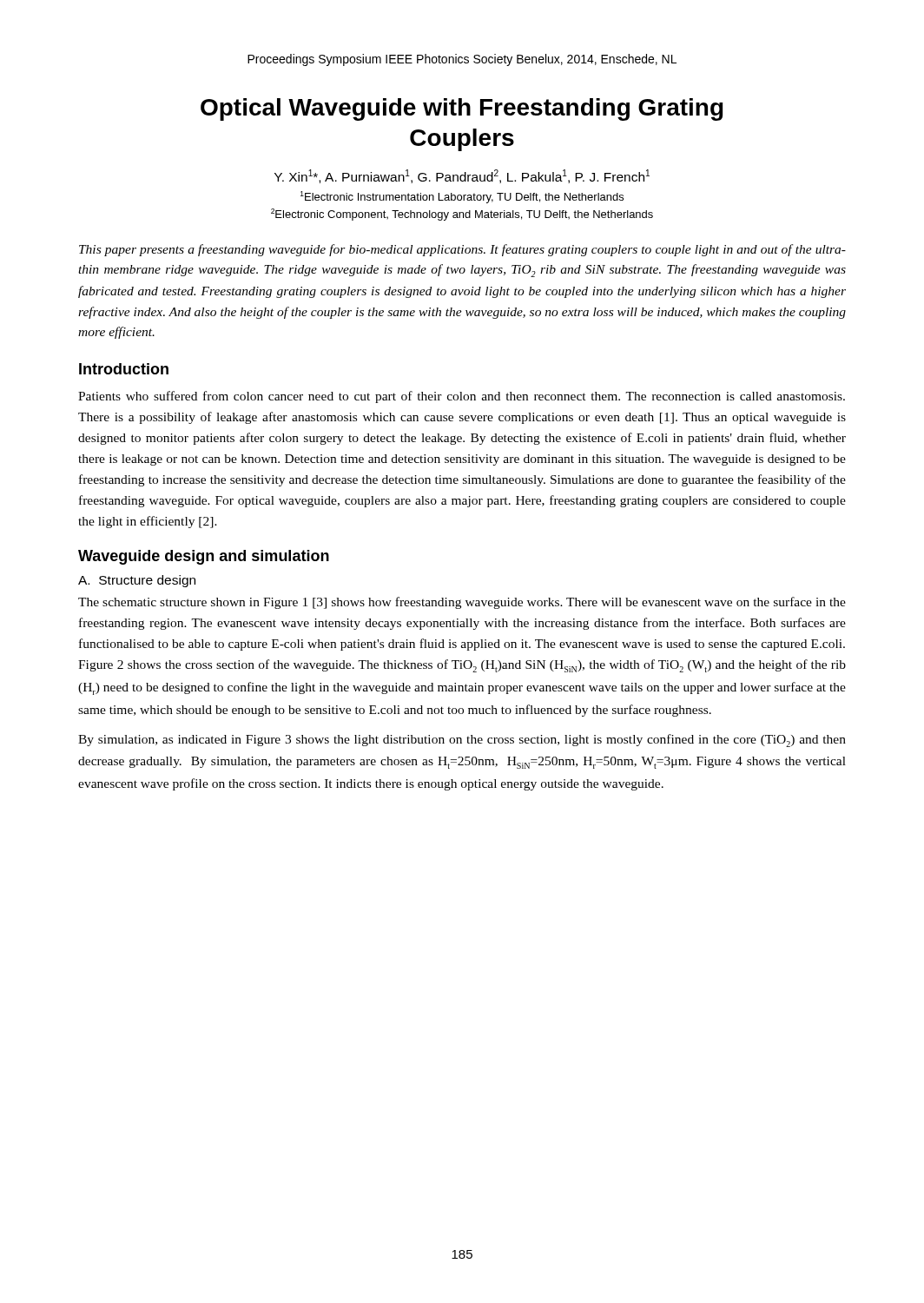Point to the block beginning "Y. Xin1*, A."
The width and height of the screenshot is (924, 1303).
462,176
